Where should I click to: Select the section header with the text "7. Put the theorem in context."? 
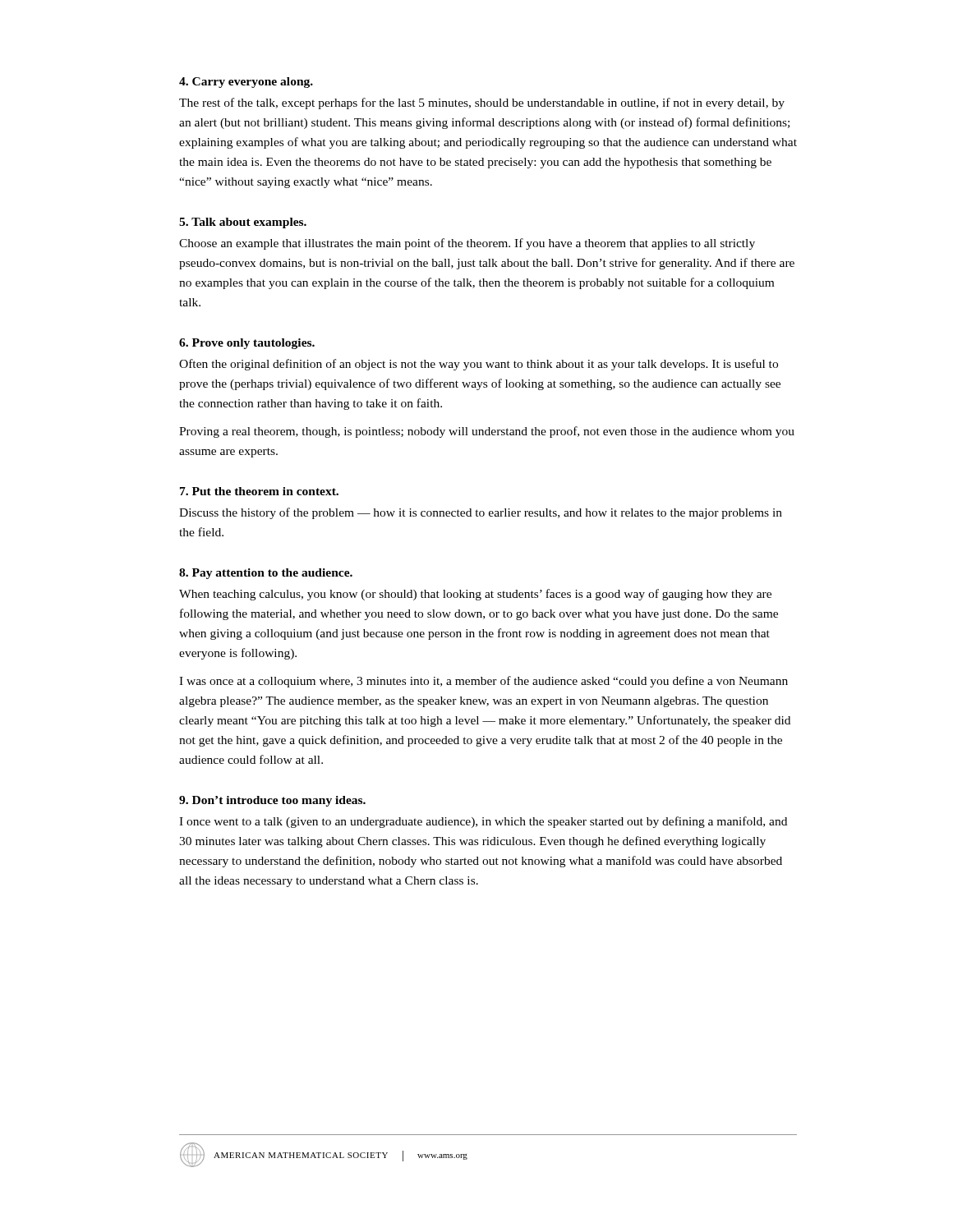point(259,491)
